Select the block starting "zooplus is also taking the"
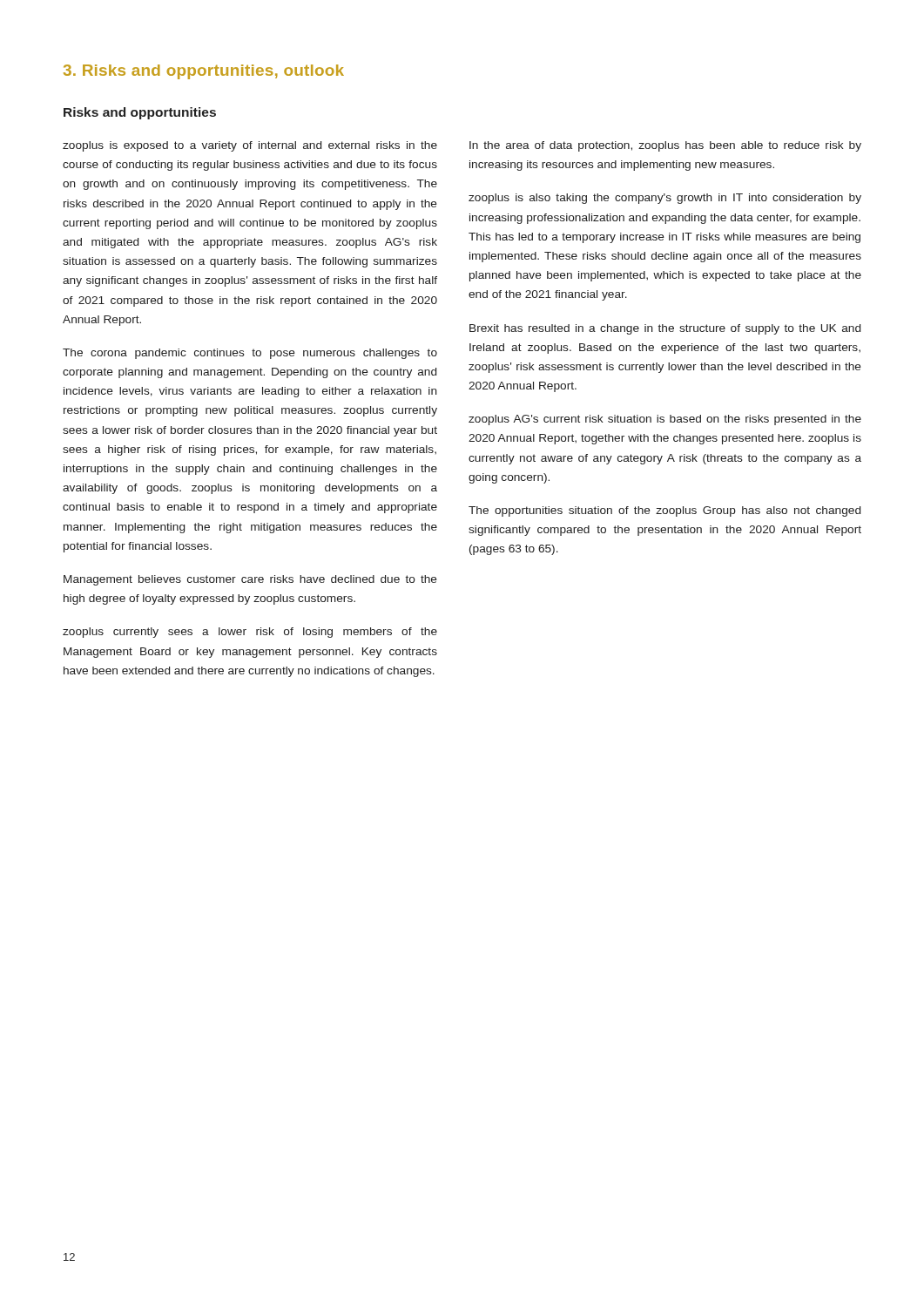The width and height of the screenshot is (924, 1307). (665, 246)
